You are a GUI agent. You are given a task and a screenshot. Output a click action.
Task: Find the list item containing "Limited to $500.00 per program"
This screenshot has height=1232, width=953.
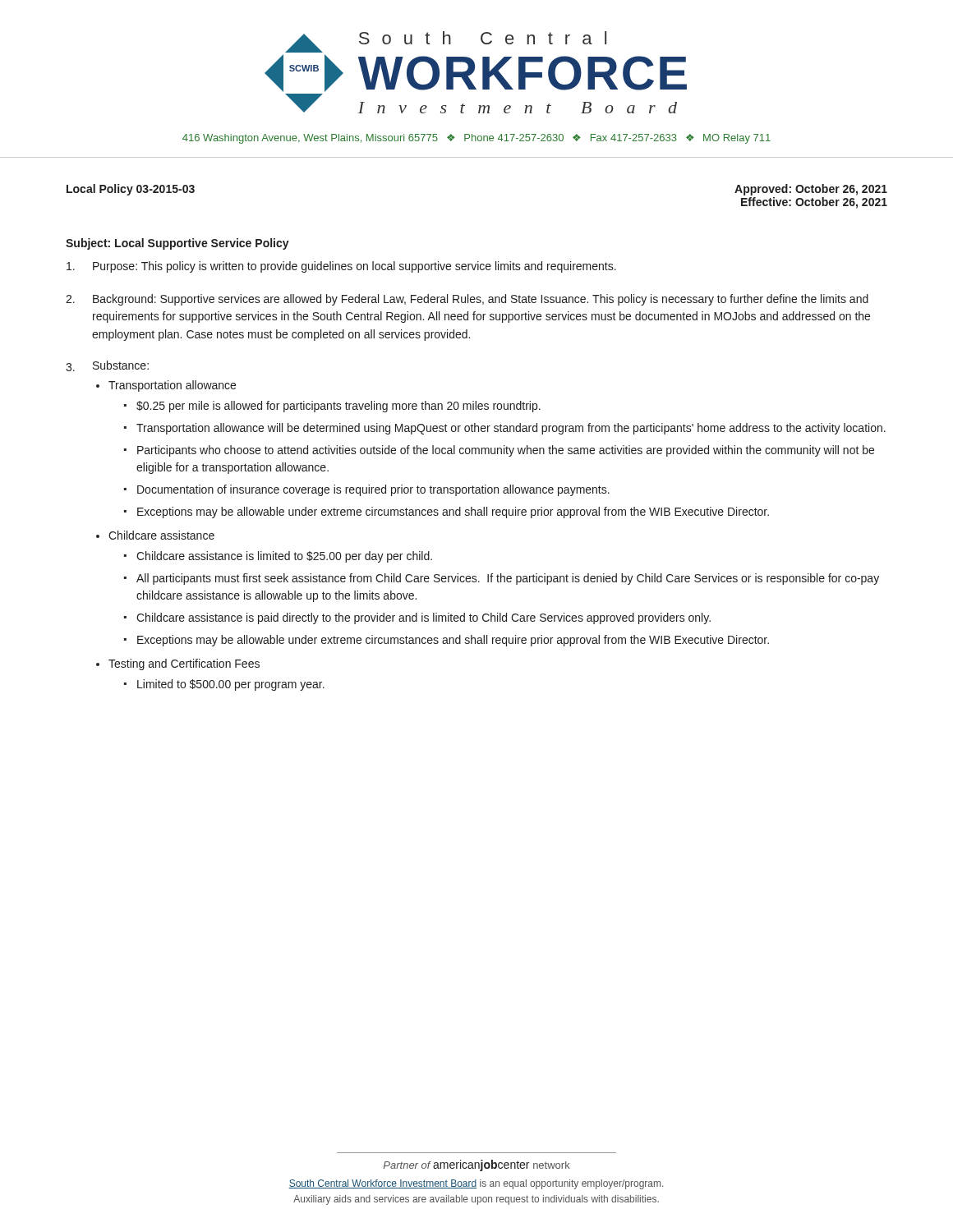pos(231,684)
